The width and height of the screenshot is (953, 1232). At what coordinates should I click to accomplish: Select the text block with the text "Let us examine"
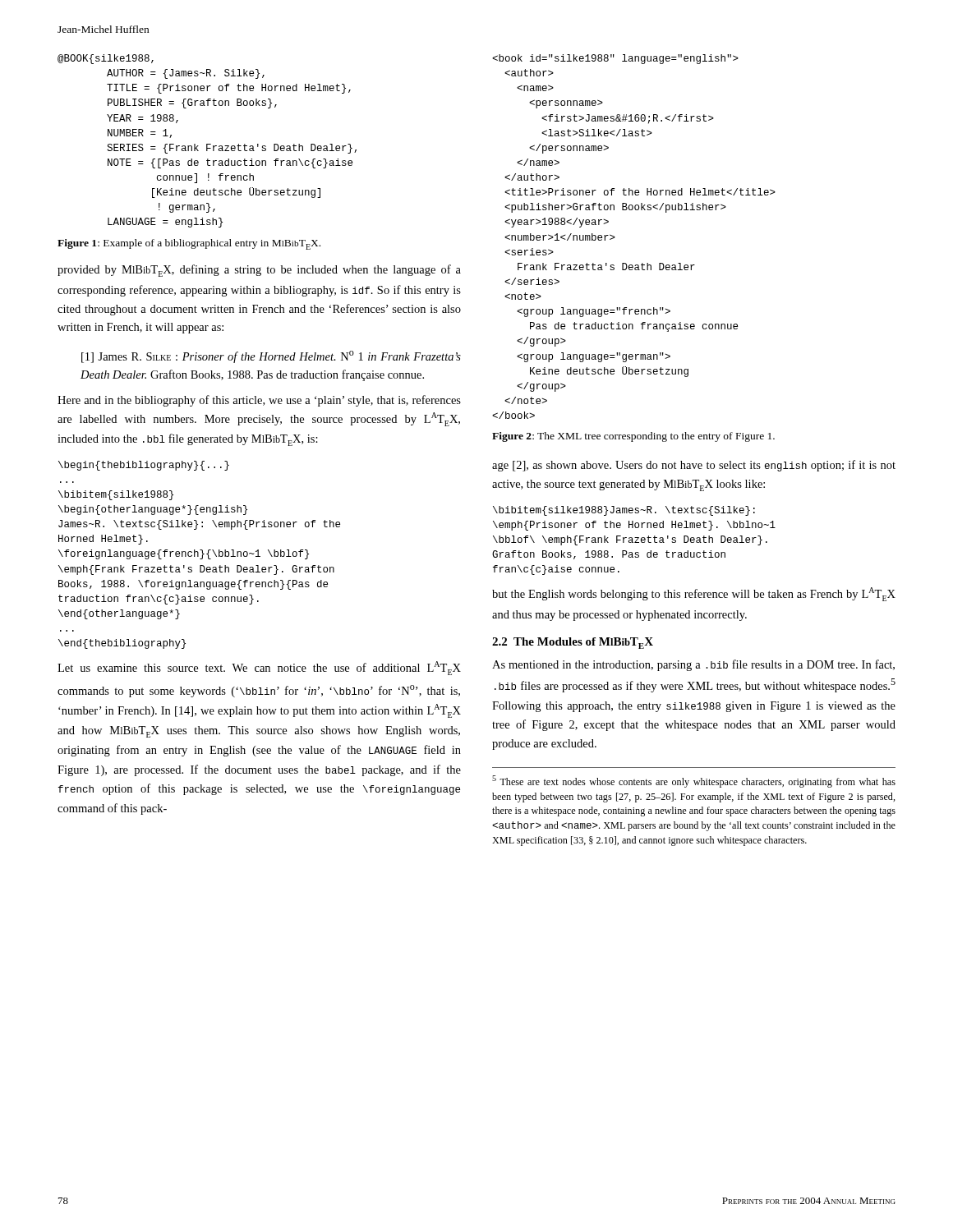[259, 737]
